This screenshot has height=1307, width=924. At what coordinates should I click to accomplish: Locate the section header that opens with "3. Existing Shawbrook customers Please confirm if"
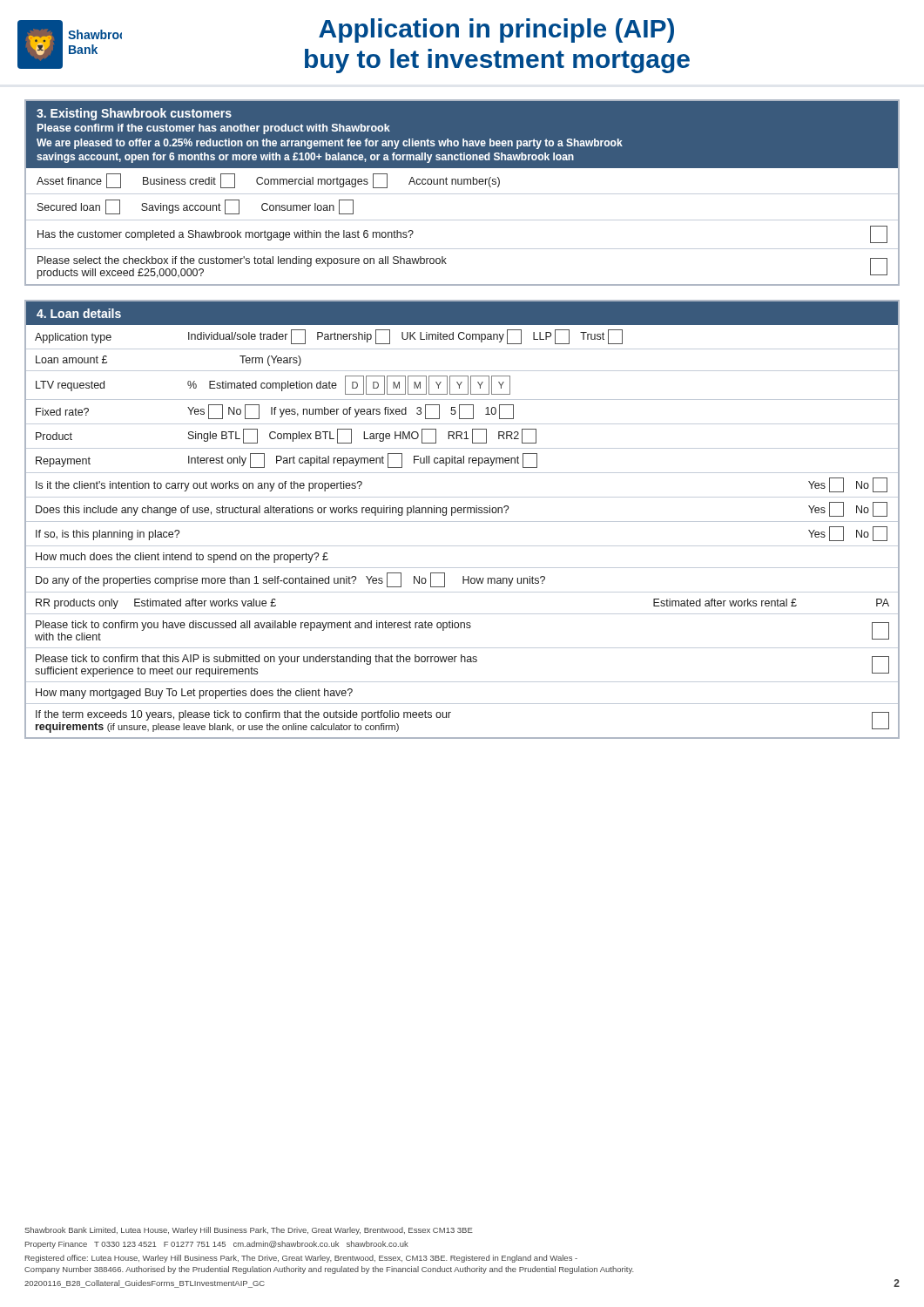462,193
